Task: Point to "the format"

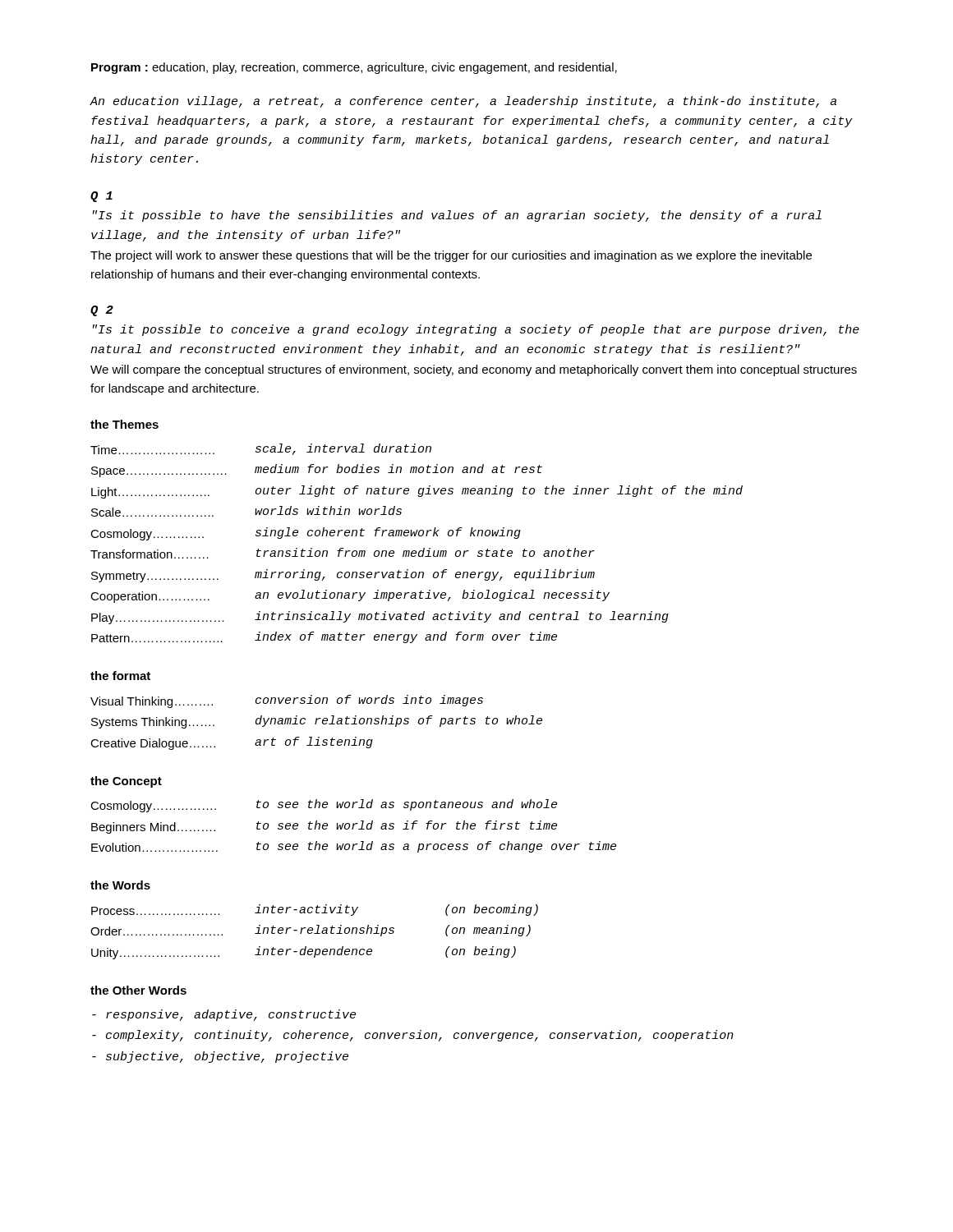Action: pos(121,676)
